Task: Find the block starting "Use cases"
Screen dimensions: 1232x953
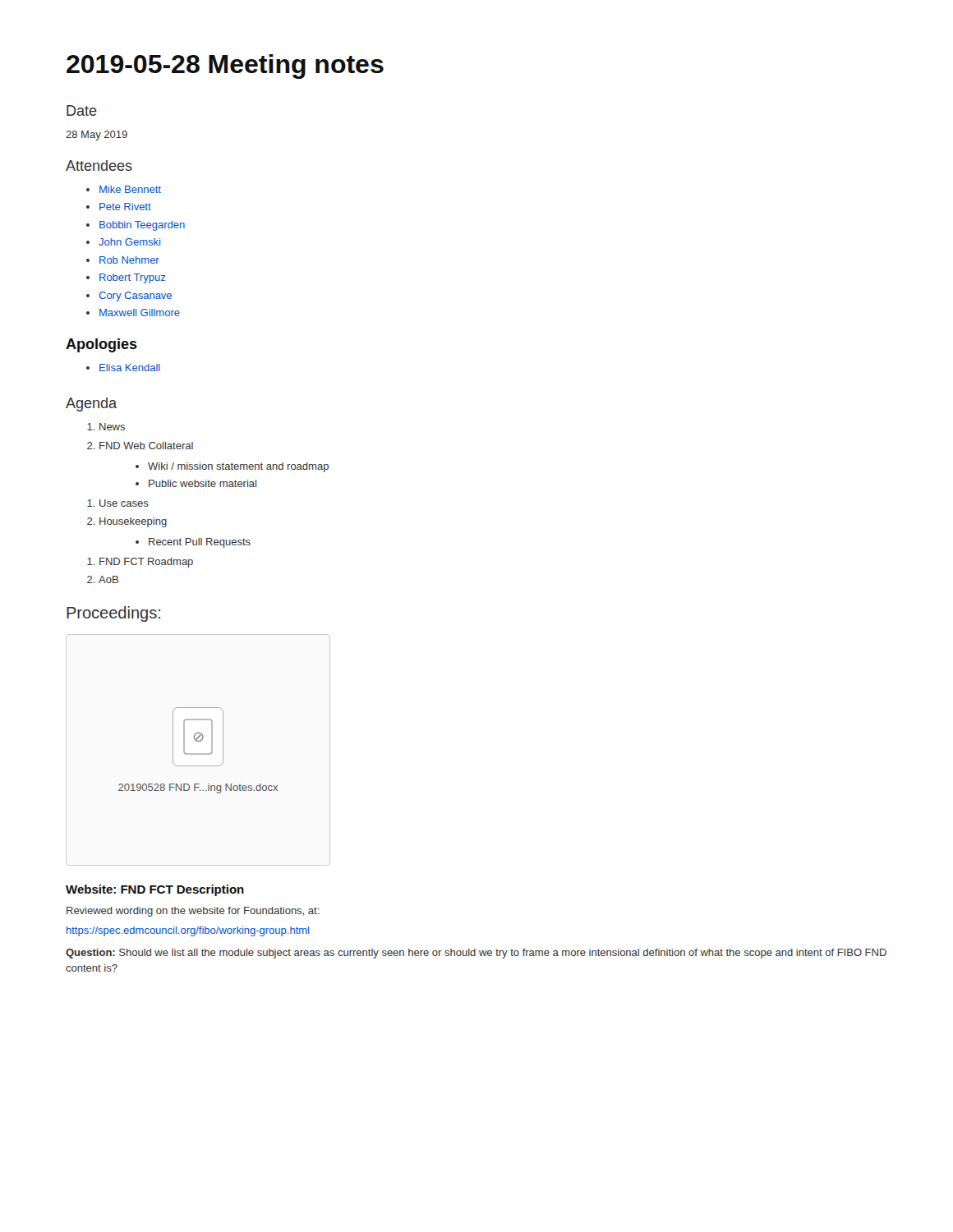Action: (124, 503)
